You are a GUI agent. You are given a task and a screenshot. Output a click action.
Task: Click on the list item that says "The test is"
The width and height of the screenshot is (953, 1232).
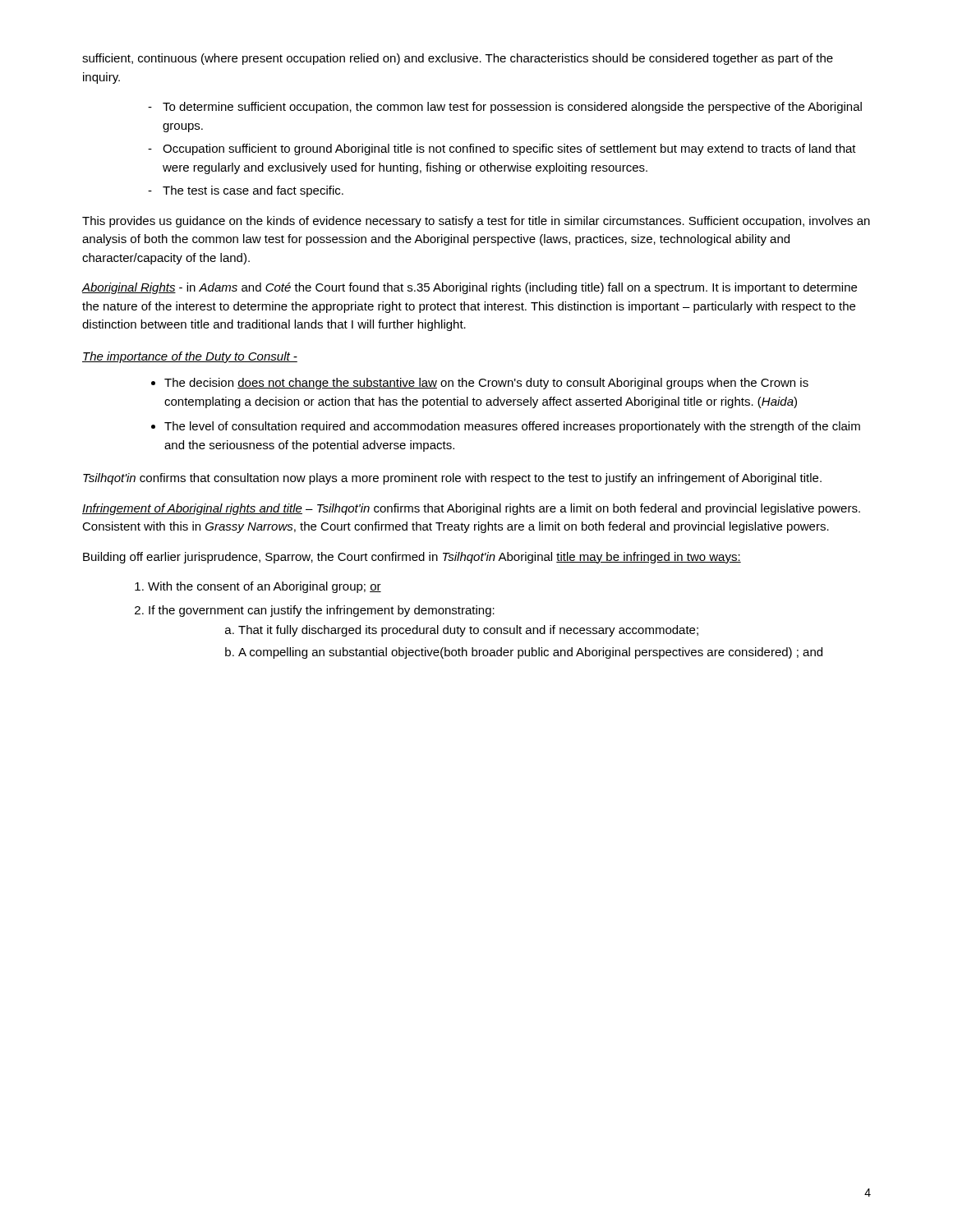pyautogui.click(x=253, y=190)
